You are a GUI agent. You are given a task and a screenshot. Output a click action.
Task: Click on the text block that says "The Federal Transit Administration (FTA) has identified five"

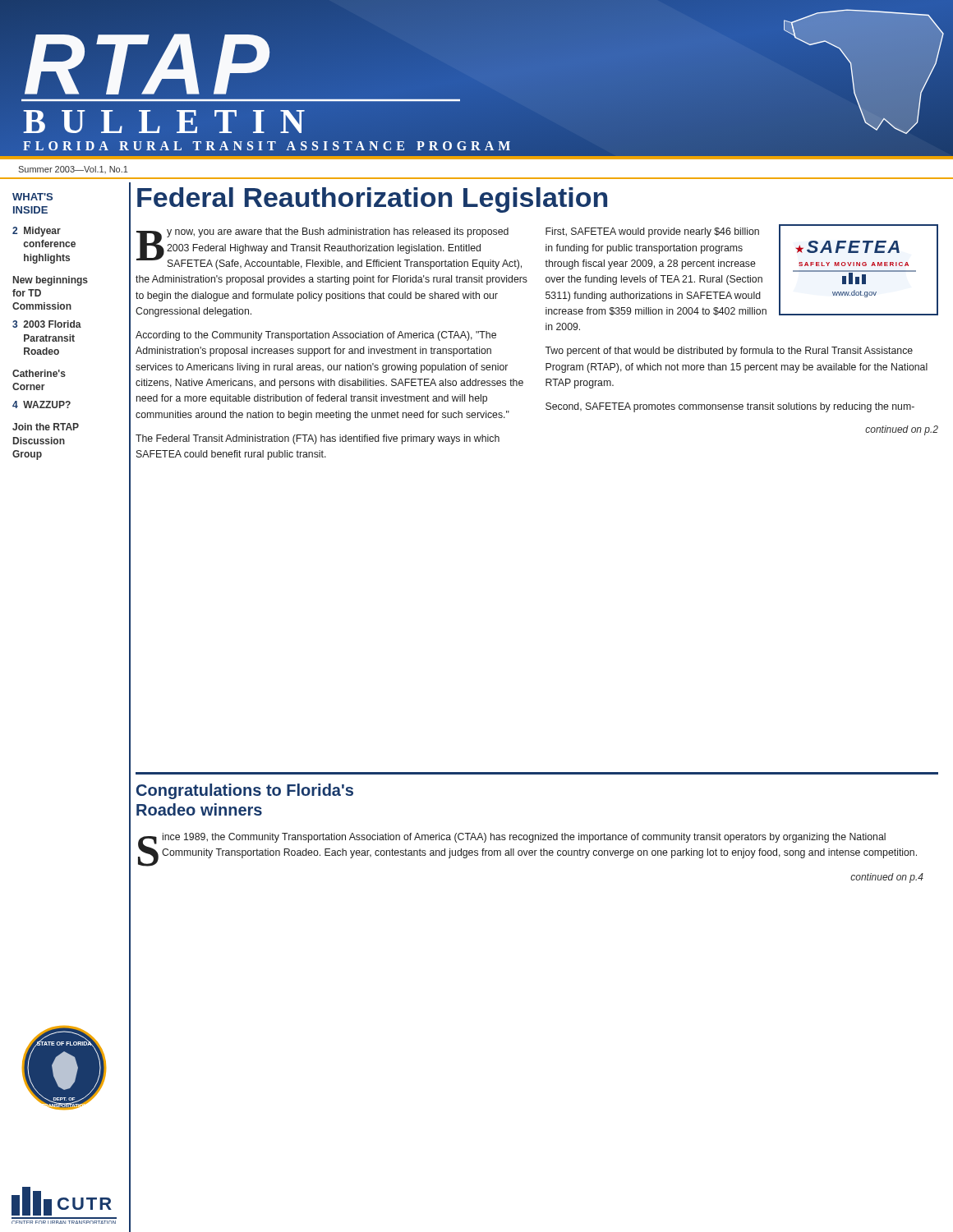318,446
